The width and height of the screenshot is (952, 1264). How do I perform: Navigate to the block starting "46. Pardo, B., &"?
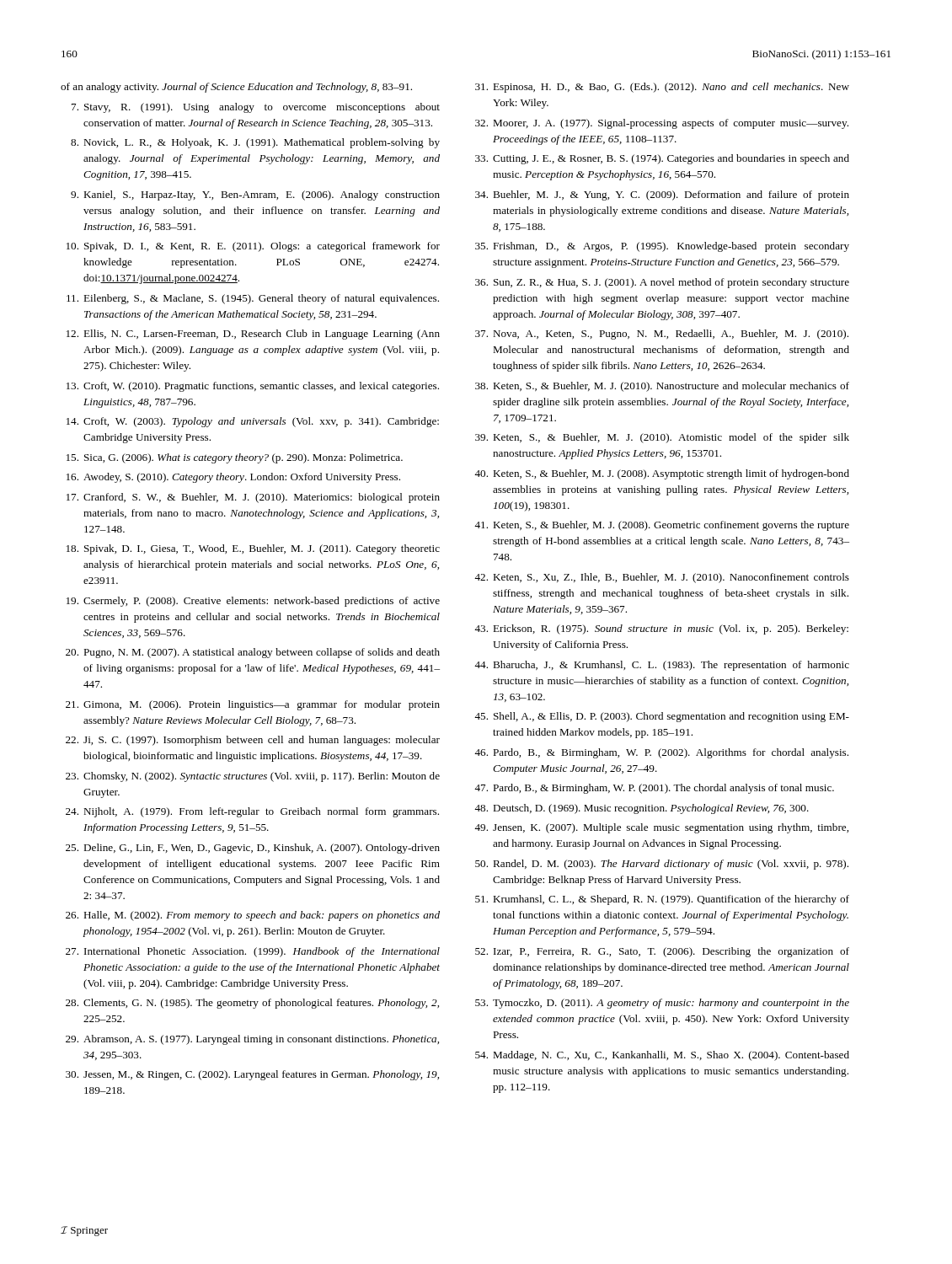[x=660, y=760]
